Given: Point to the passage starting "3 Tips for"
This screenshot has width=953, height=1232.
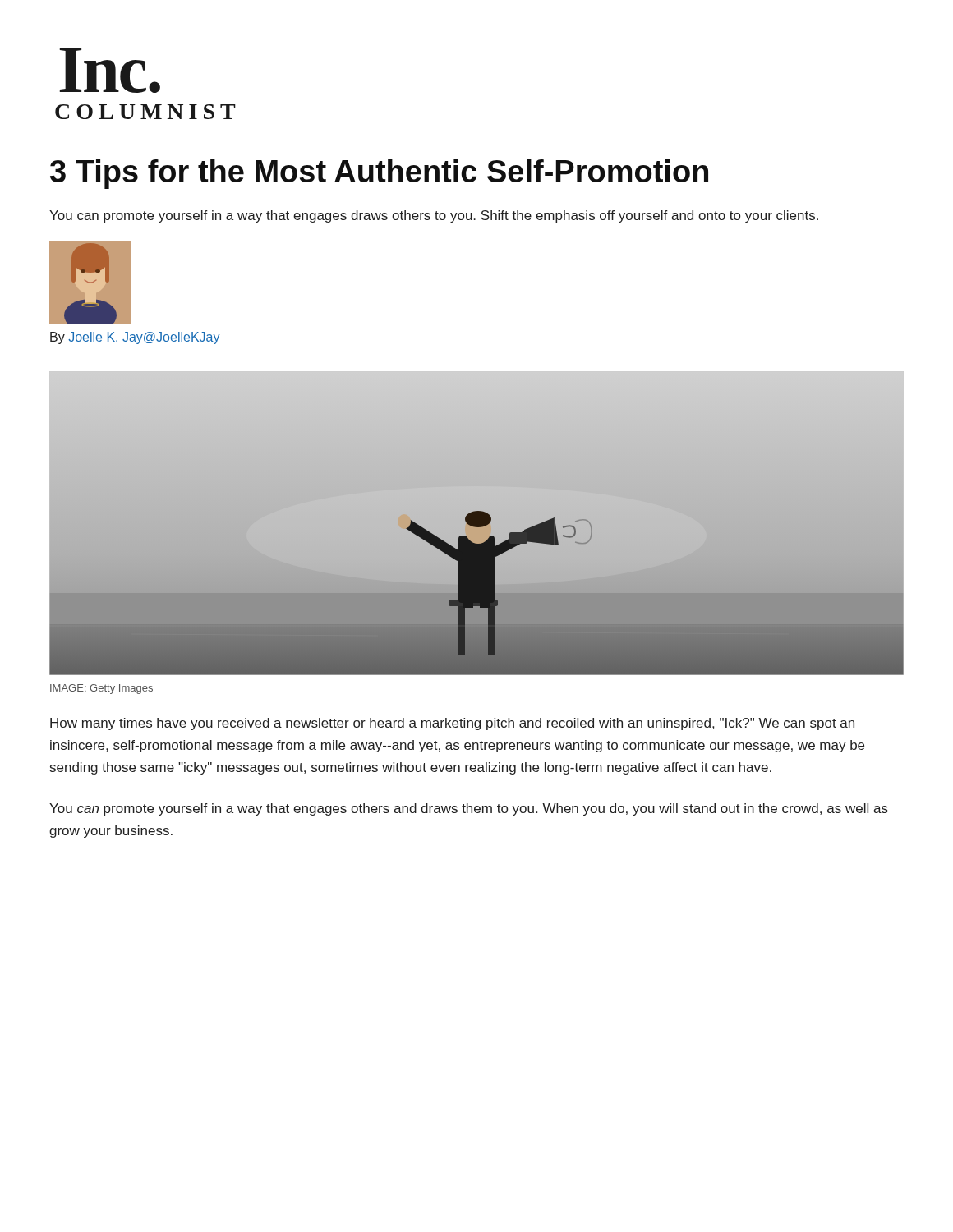Looking at the screenshot, I should [x=380, y=172].
